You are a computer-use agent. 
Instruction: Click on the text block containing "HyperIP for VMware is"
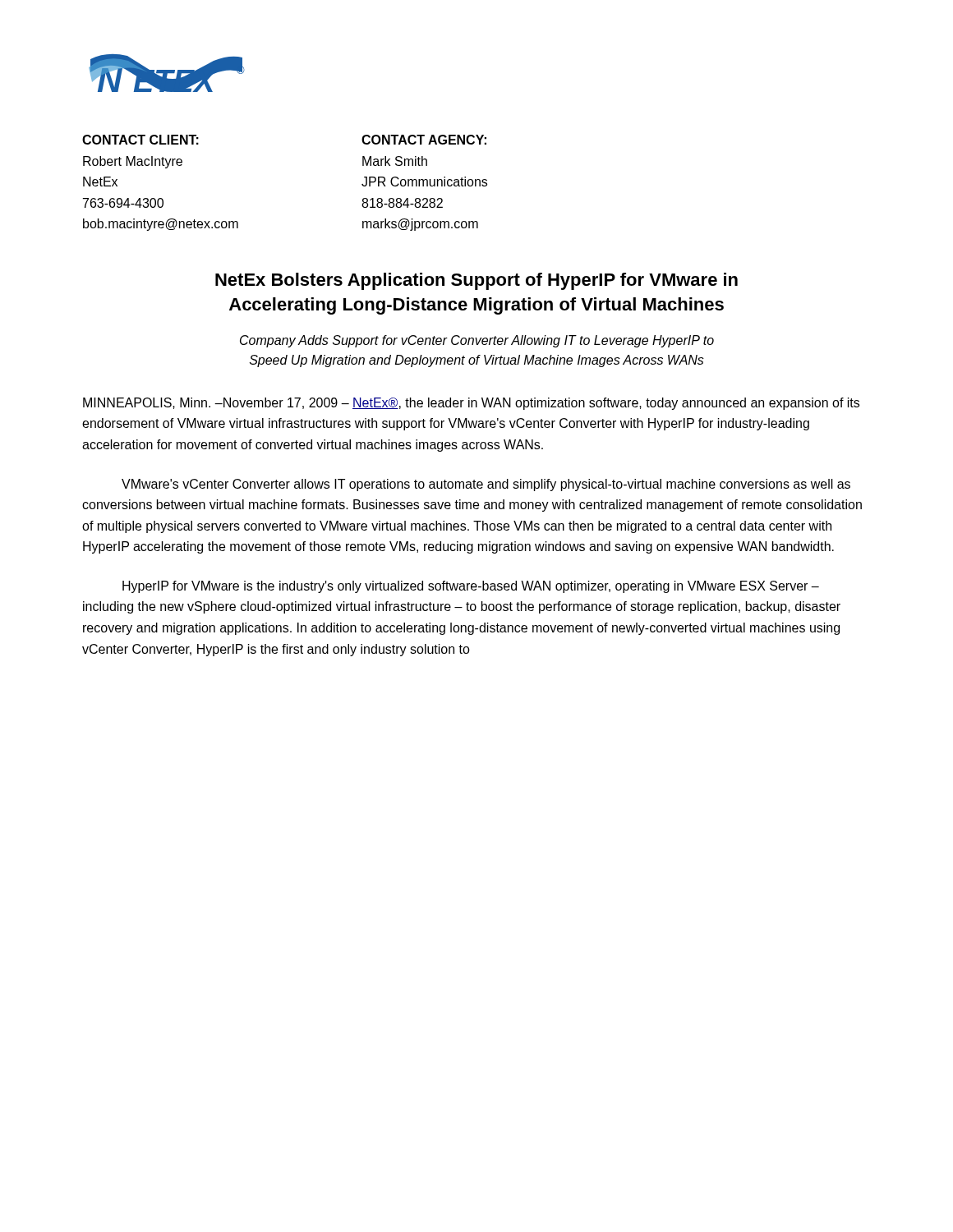click(x=461, y=617)
